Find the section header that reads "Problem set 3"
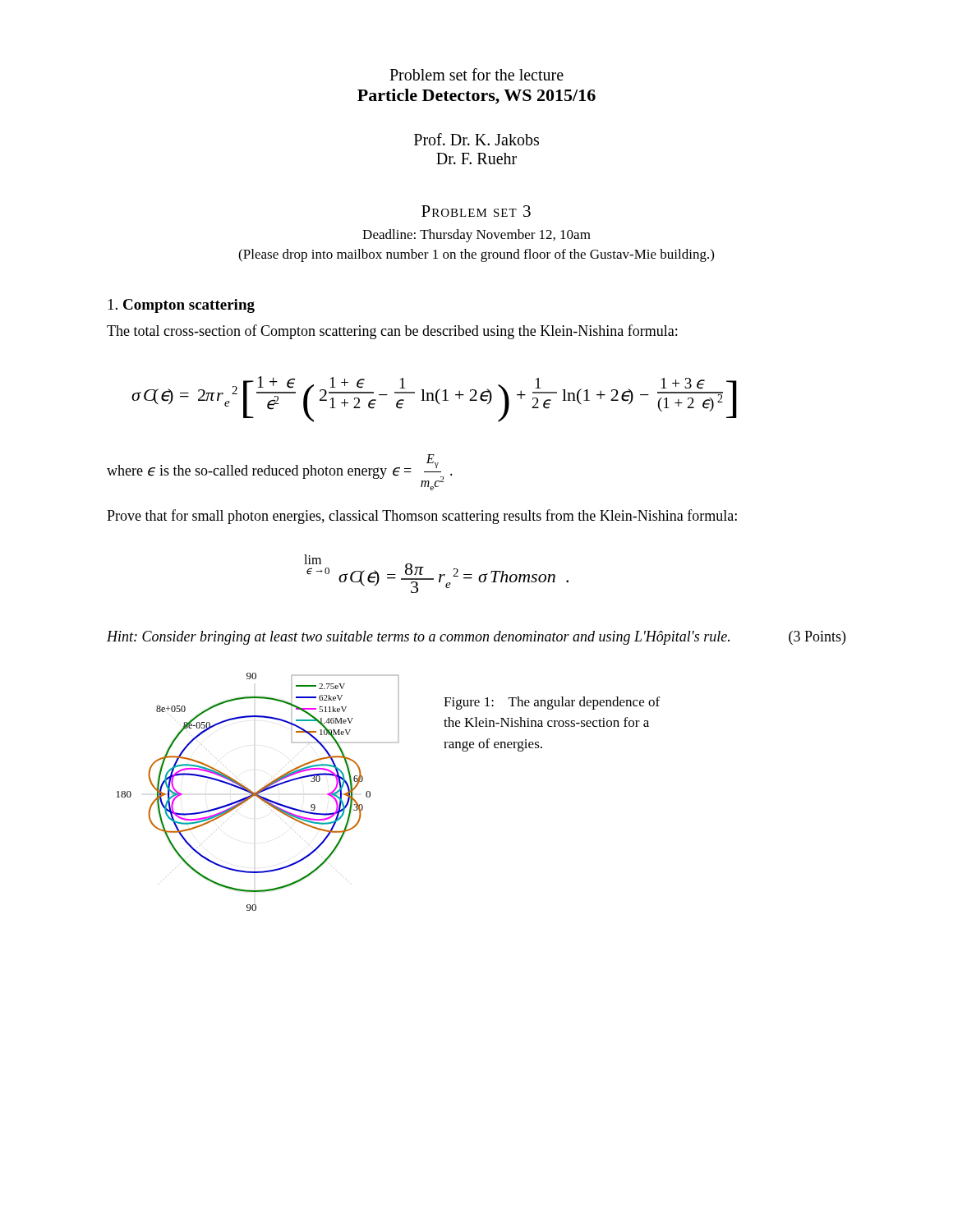The image size is (953, 1232). [476, 211]
